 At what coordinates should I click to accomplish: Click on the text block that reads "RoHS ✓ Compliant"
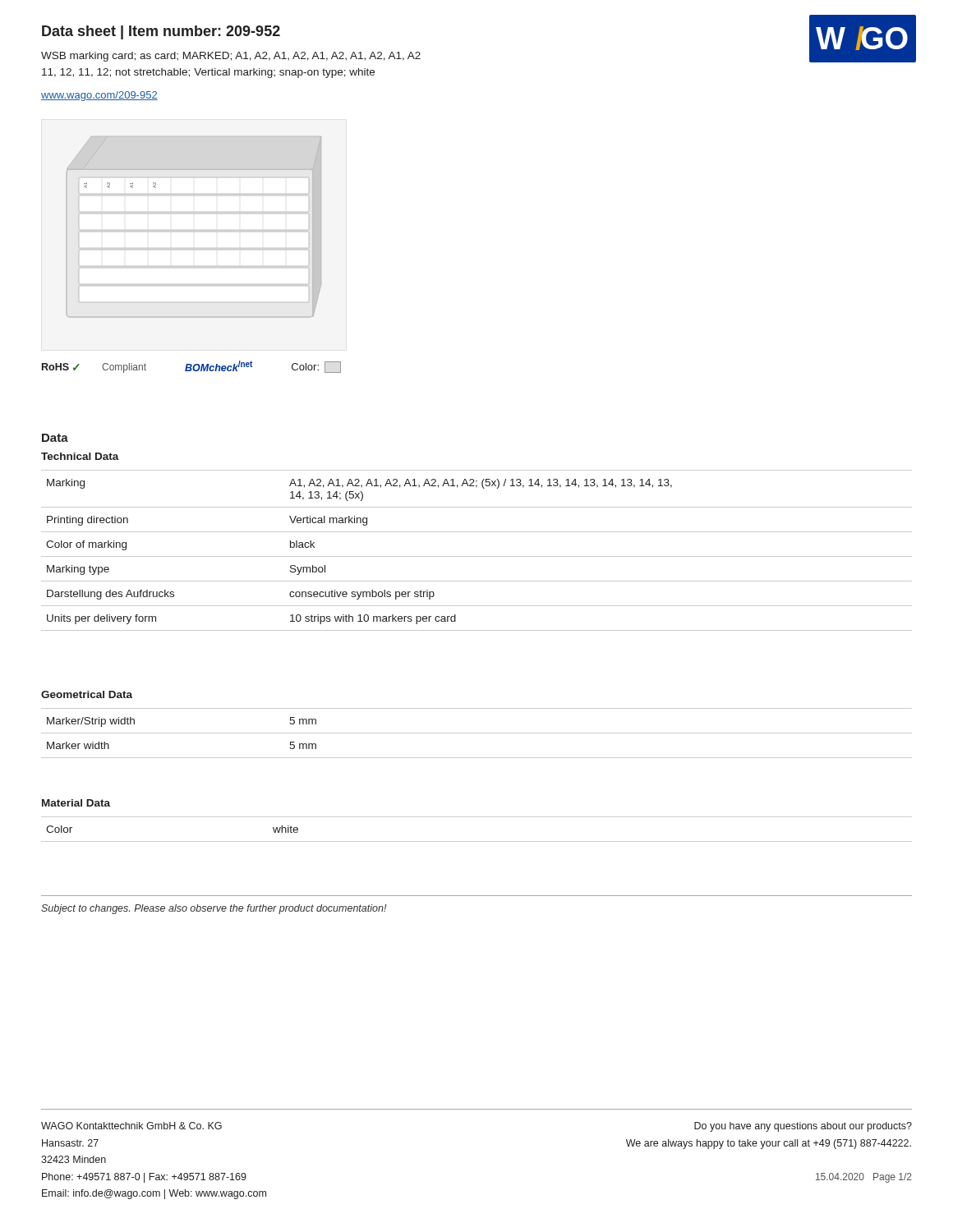click(x=191, y=367)
